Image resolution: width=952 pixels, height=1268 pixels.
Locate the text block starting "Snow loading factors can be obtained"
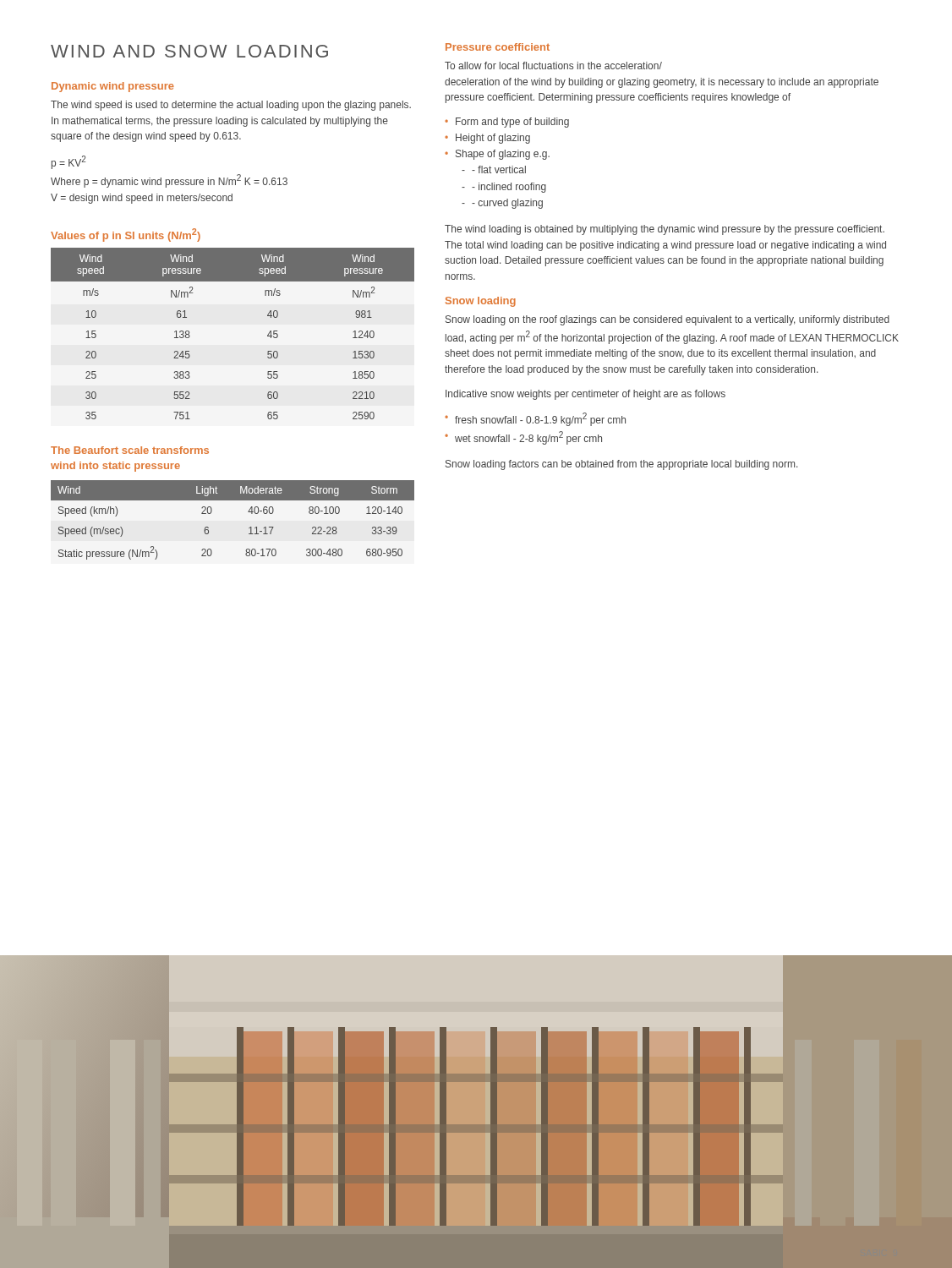pos(673,464)
